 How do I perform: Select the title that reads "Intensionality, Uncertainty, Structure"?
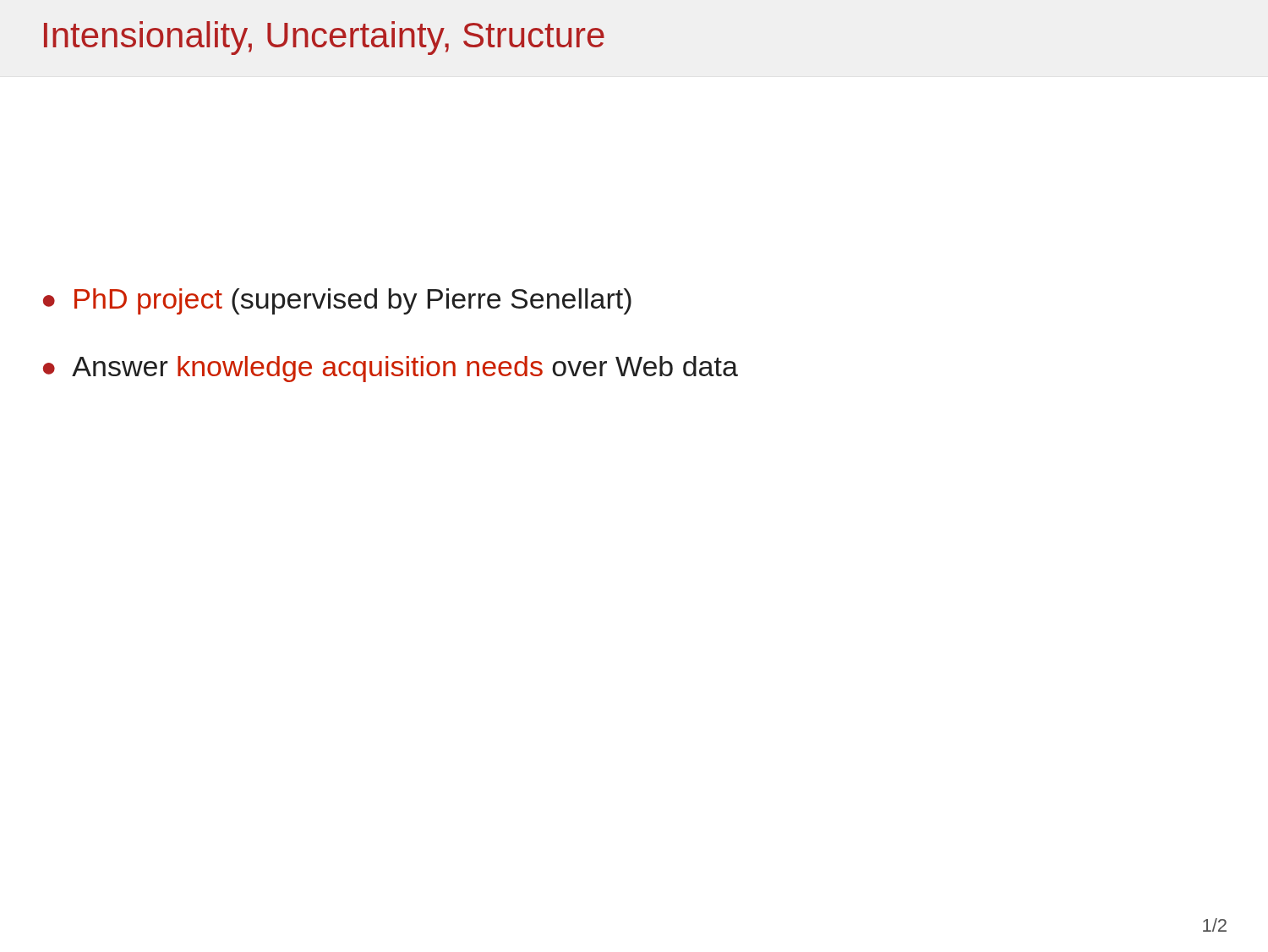(323, 35)
